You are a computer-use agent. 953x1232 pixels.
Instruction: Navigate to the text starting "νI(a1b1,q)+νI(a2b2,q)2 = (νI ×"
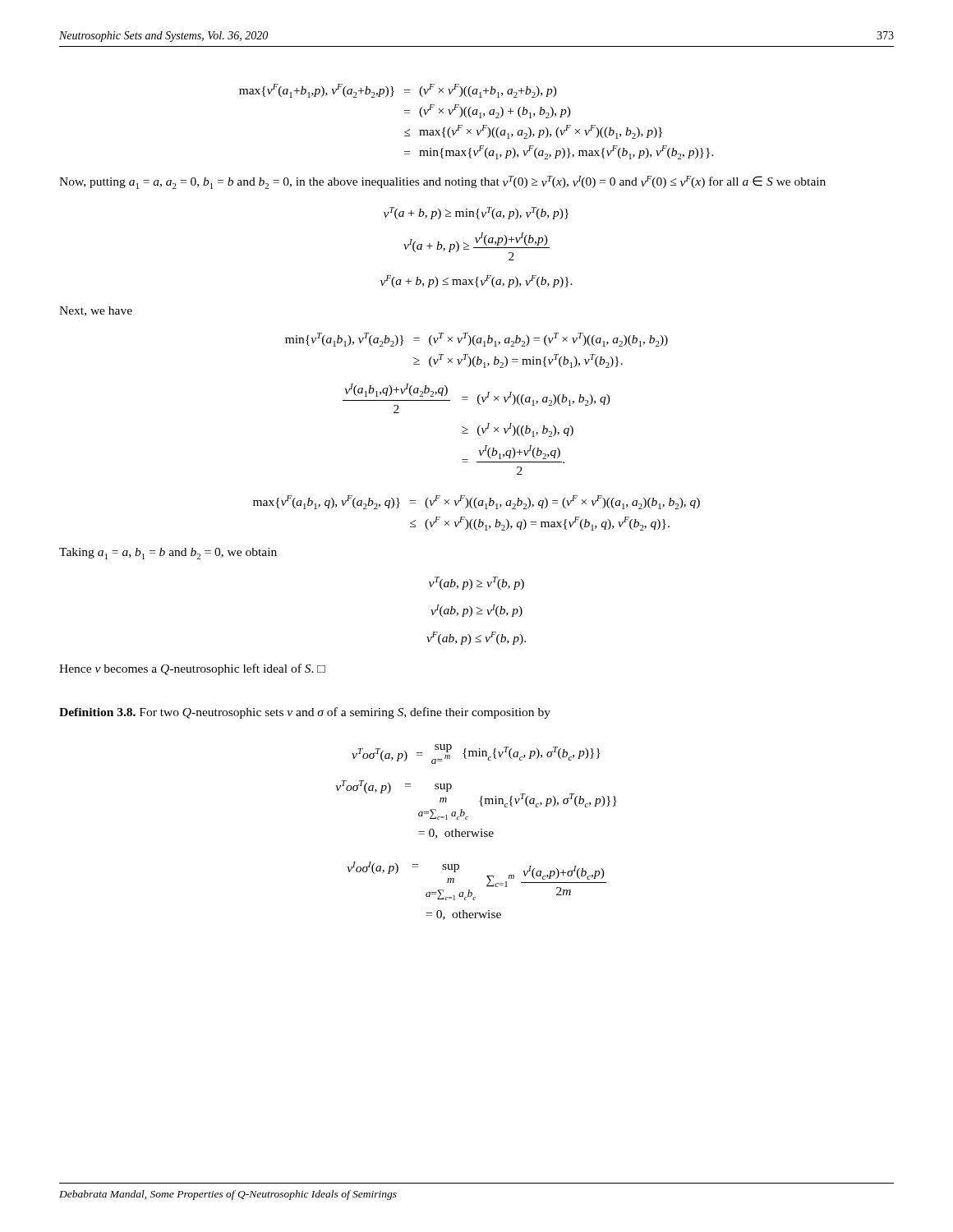point(476,430)
